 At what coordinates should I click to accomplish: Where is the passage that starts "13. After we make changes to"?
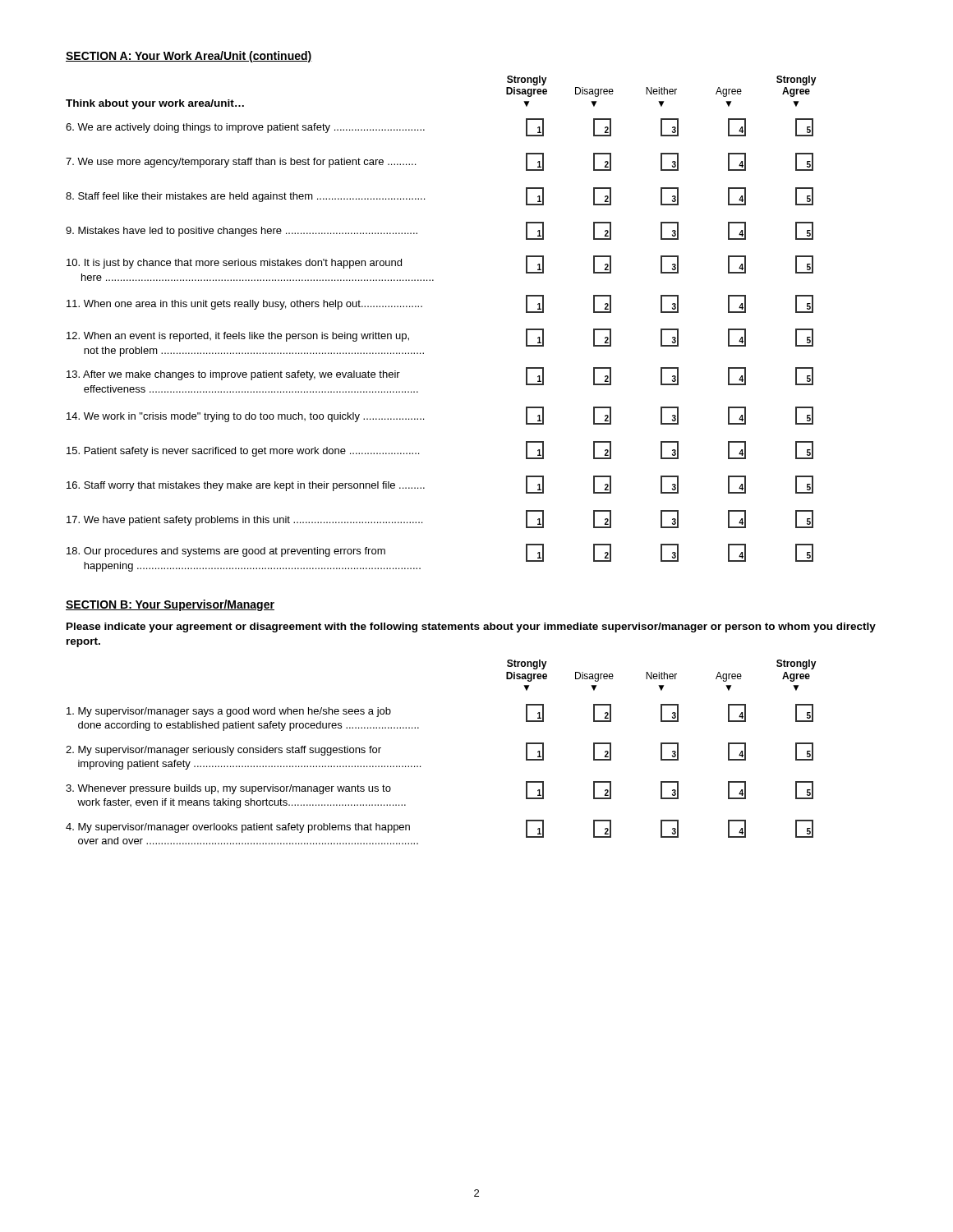click(x=239, y=377)
